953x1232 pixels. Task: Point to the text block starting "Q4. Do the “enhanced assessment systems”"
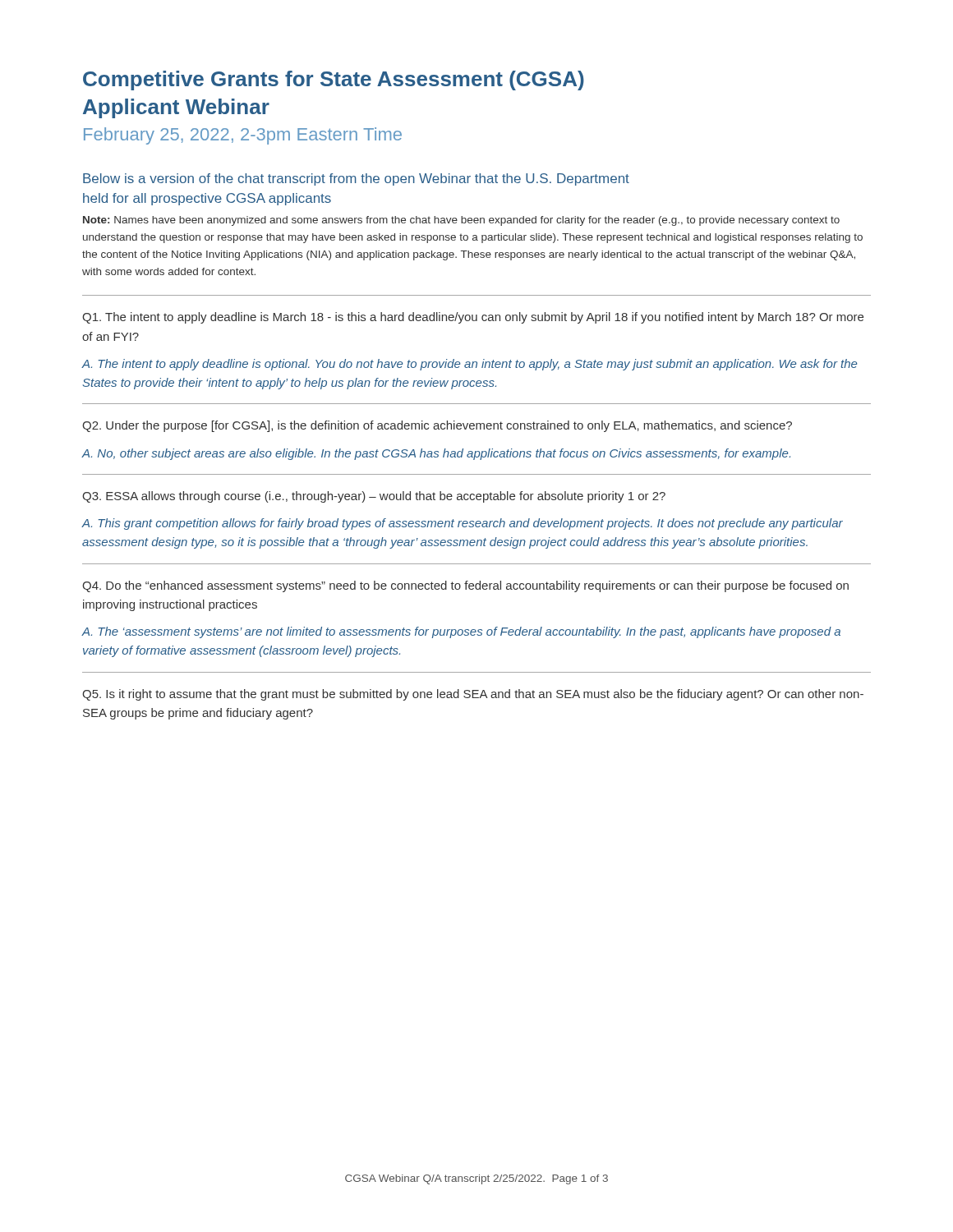click(476, 595)
